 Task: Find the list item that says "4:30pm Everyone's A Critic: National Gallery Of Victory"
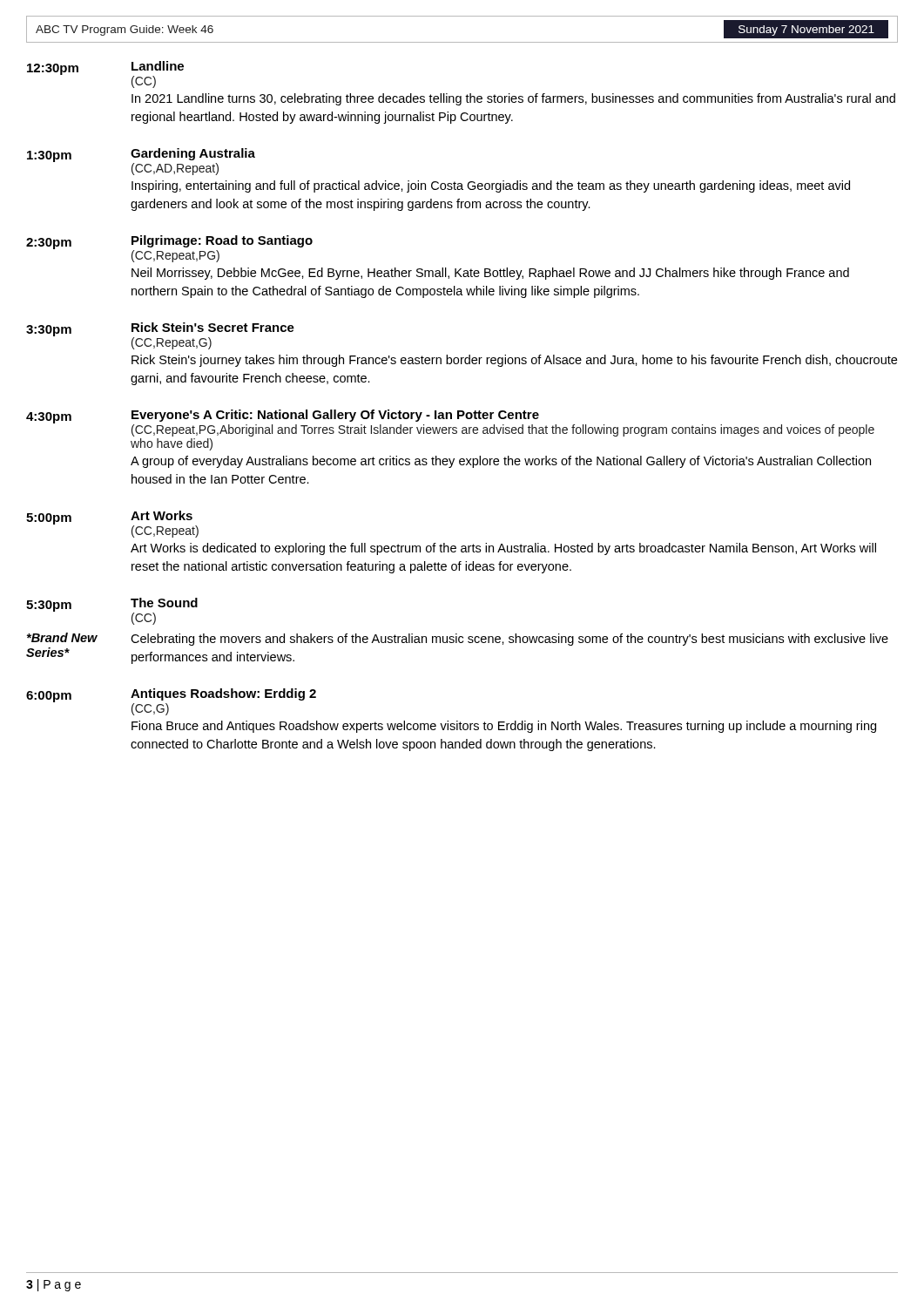click(x=462, y=448)
